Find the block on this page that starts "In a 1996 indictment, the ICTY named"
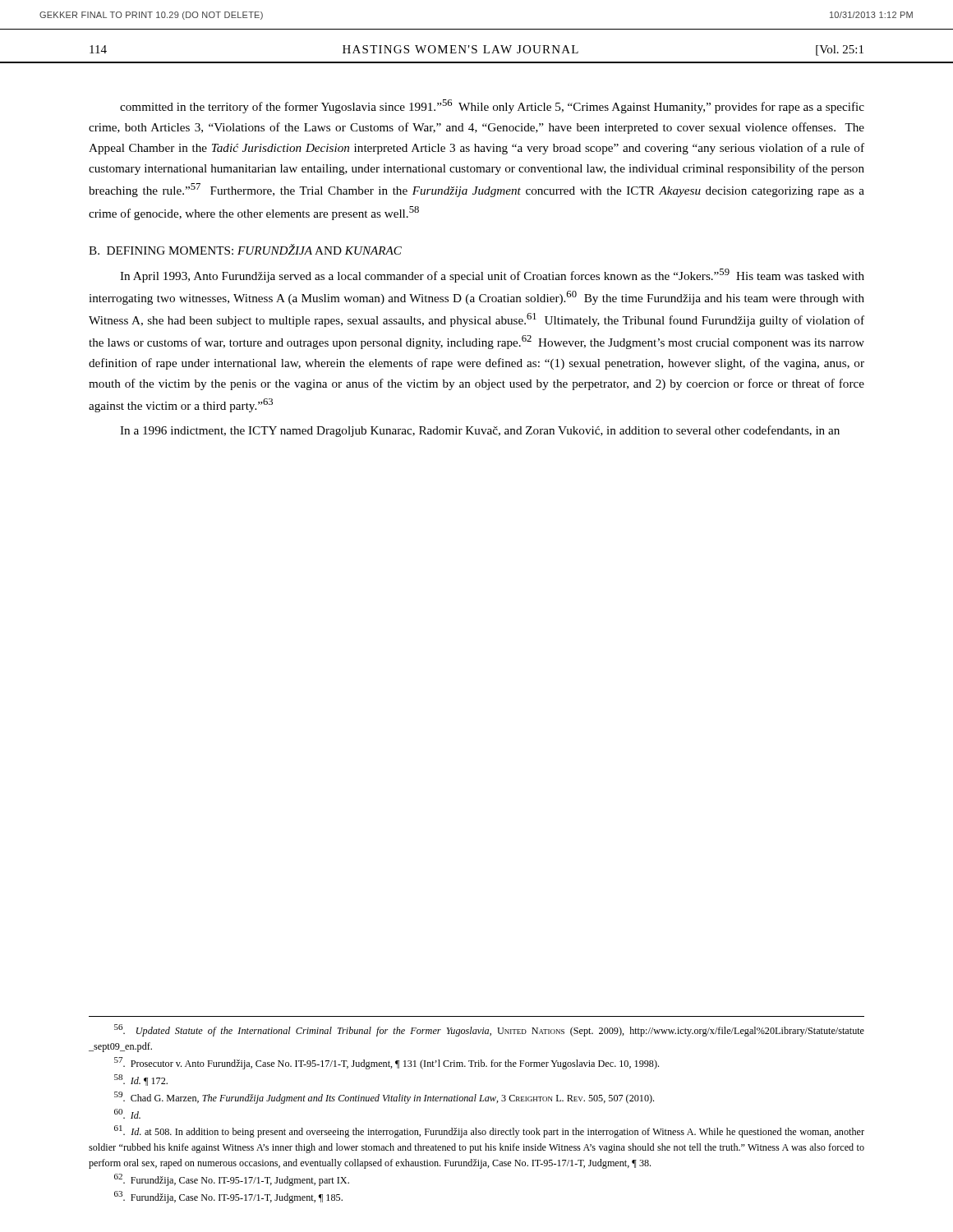 pos(480,430)
